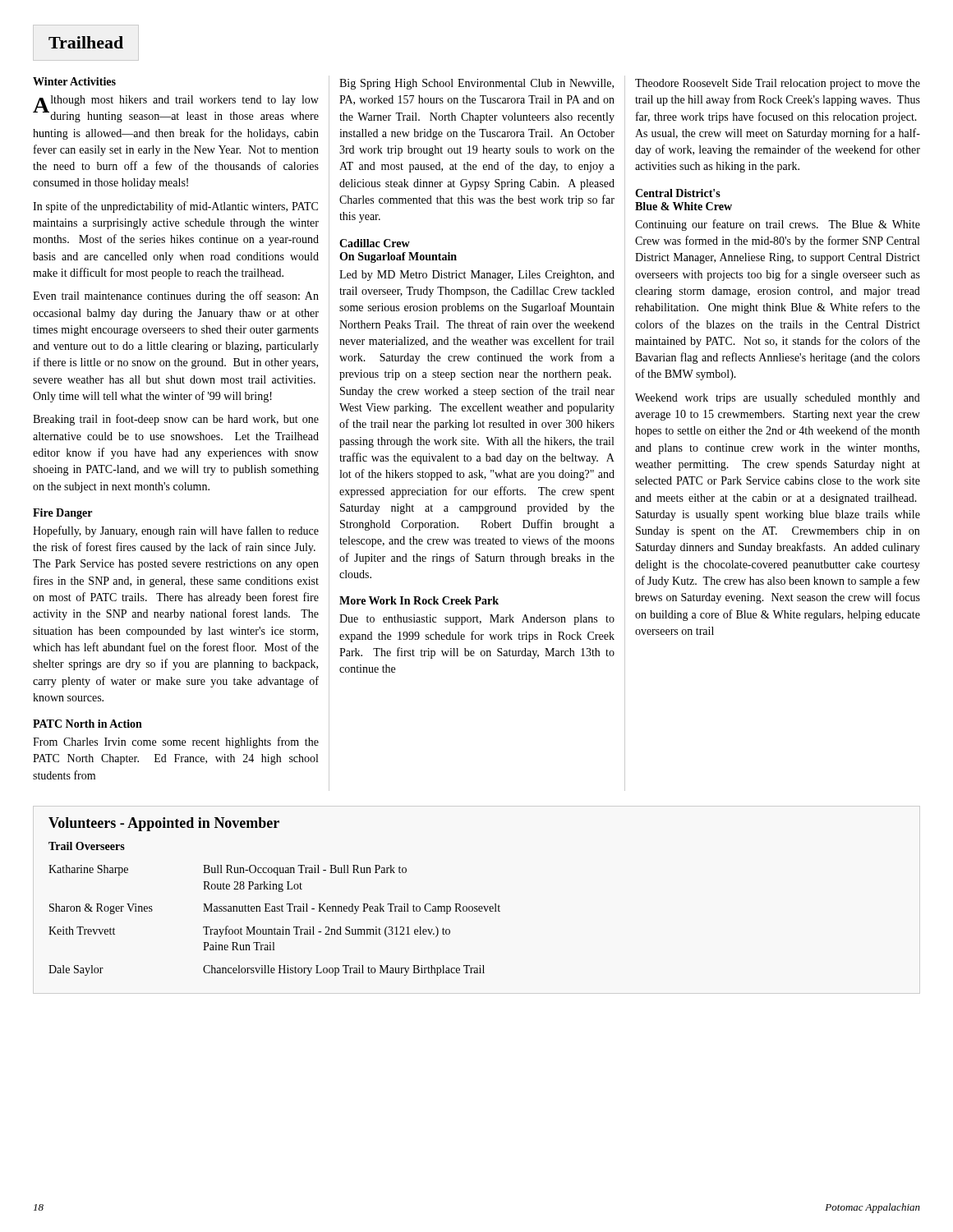
Task: Find the section header that reads "PATC North in Action"
Action: coord(87,724)
